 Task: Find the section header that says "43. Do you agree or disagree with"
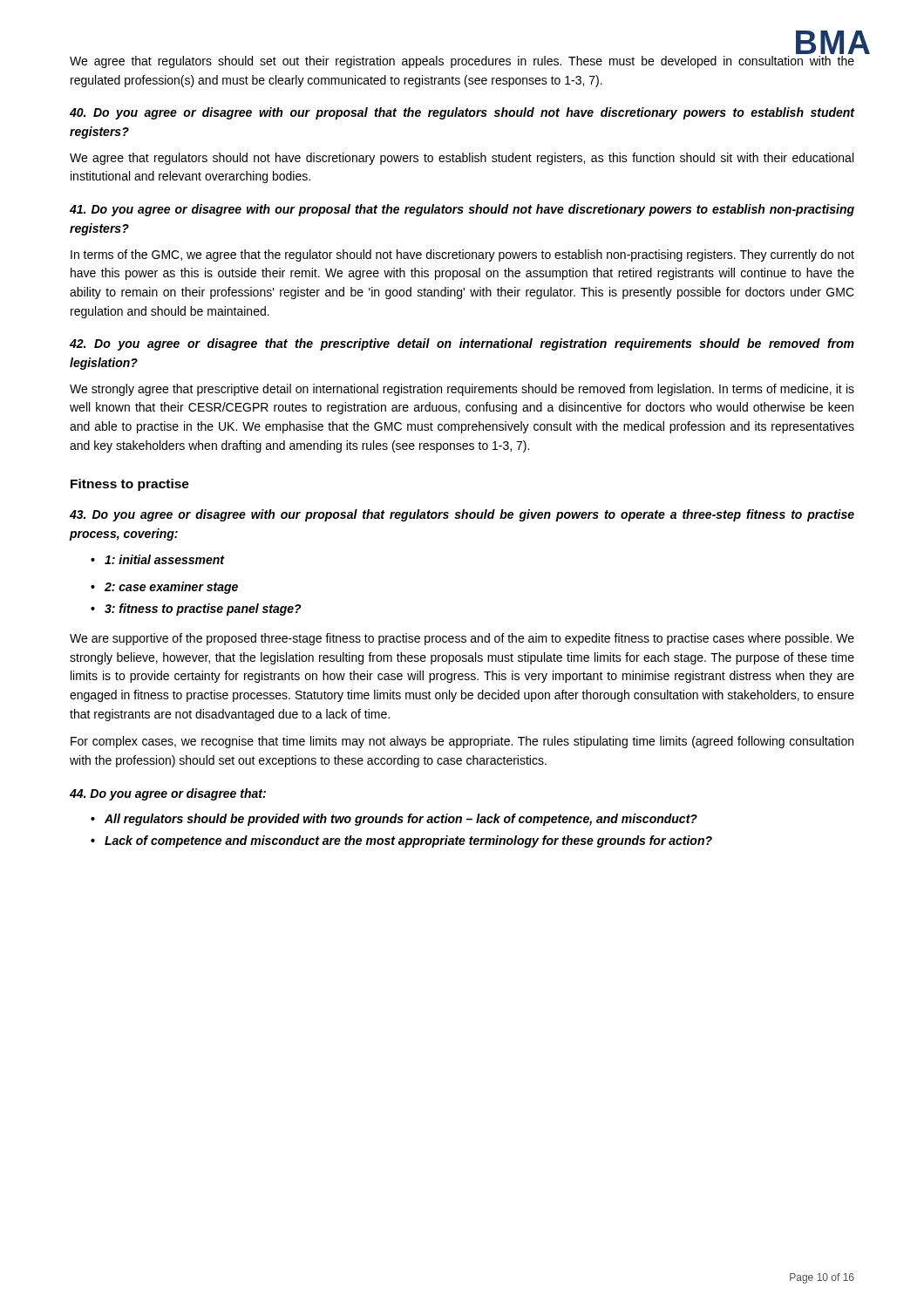point(462,525)
